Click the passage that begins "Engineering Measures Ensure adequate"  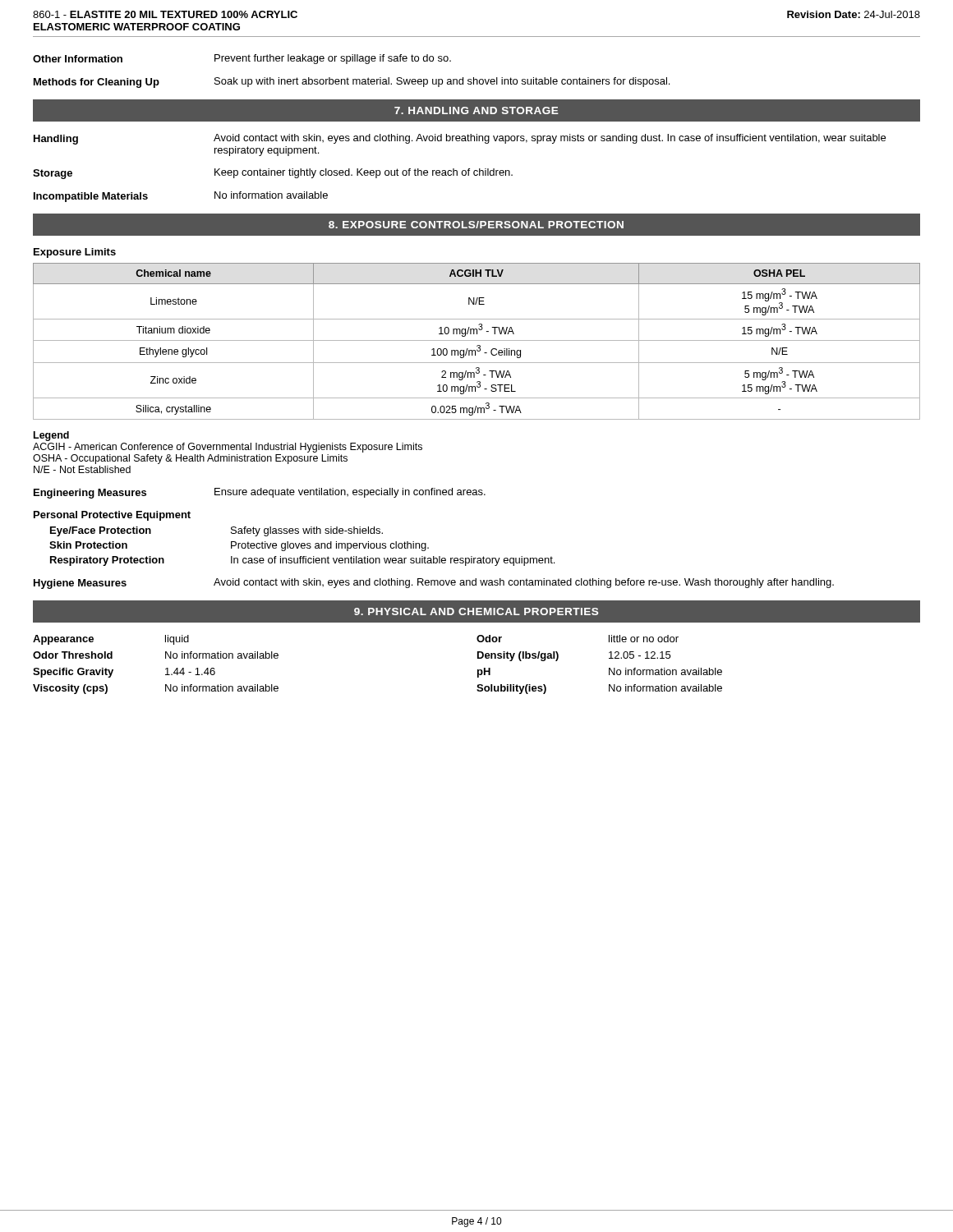click(476, 492)
